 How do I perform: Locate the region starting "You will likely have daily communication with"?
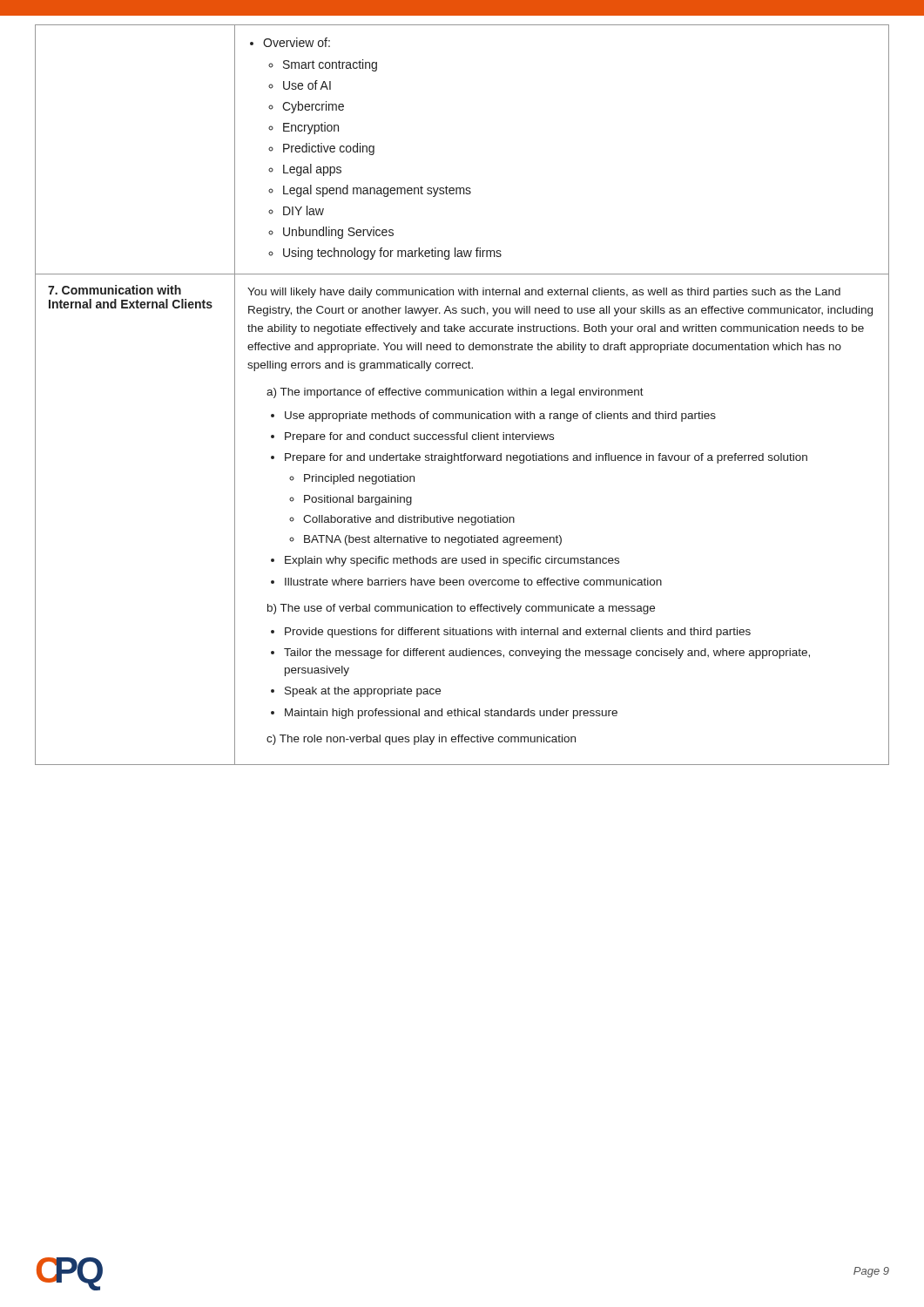(x=562, y=329)
